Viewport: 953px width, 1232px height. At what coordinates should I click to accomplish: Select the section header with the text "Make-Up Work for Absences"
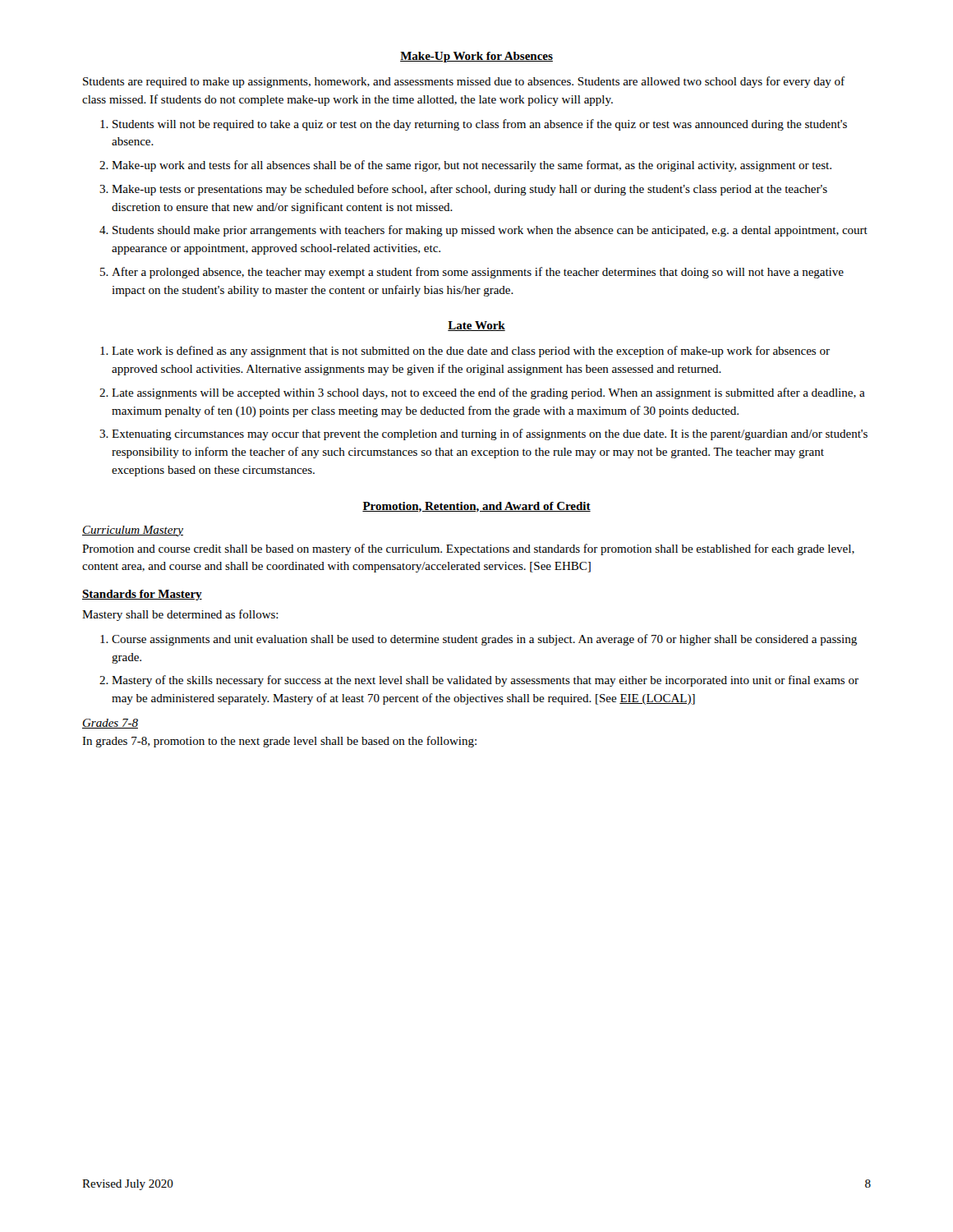pos(476,56)
